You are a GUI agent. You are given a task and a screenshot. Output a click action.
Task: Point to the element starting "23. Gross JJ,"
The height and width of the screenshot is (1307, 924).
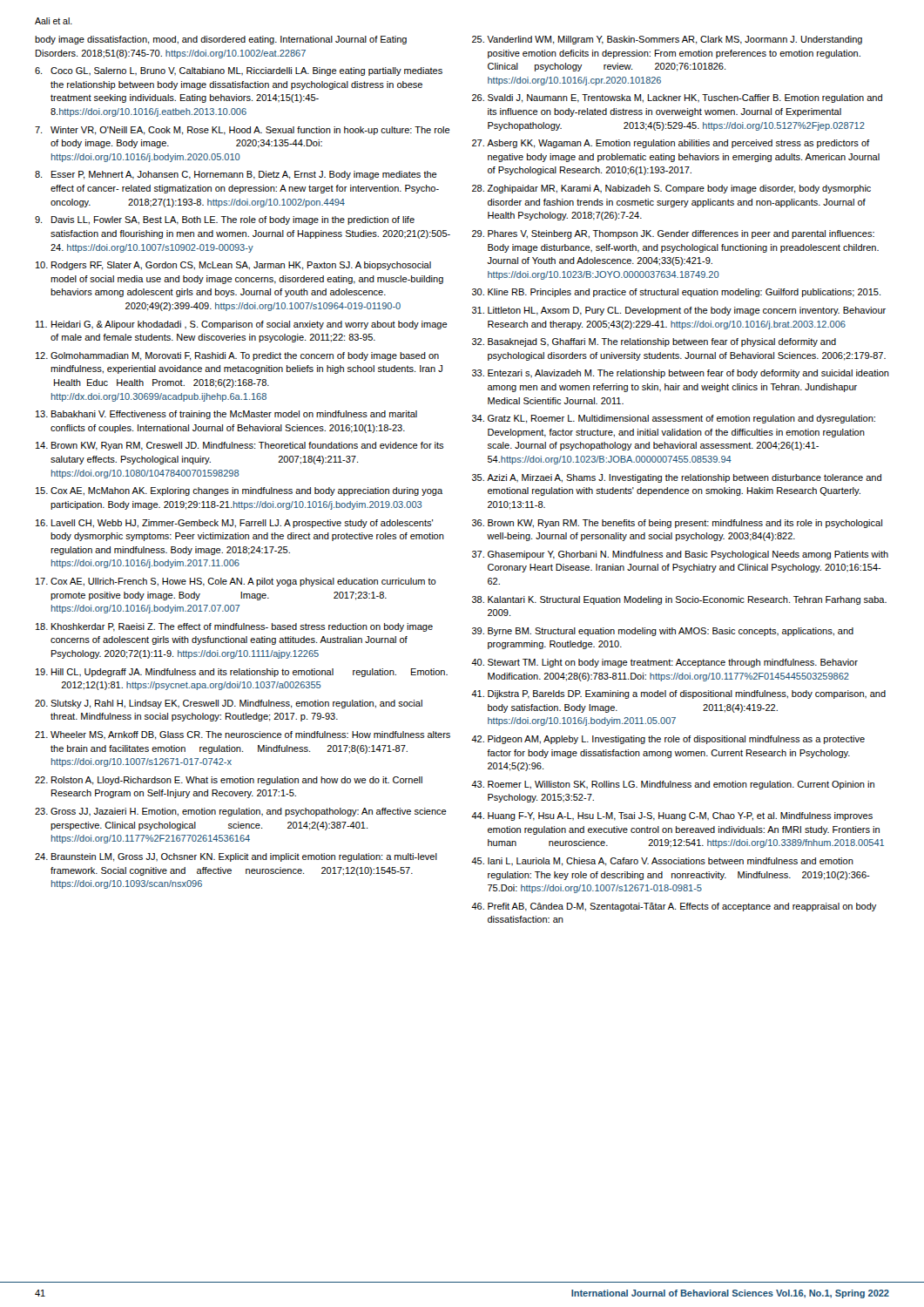244,826
